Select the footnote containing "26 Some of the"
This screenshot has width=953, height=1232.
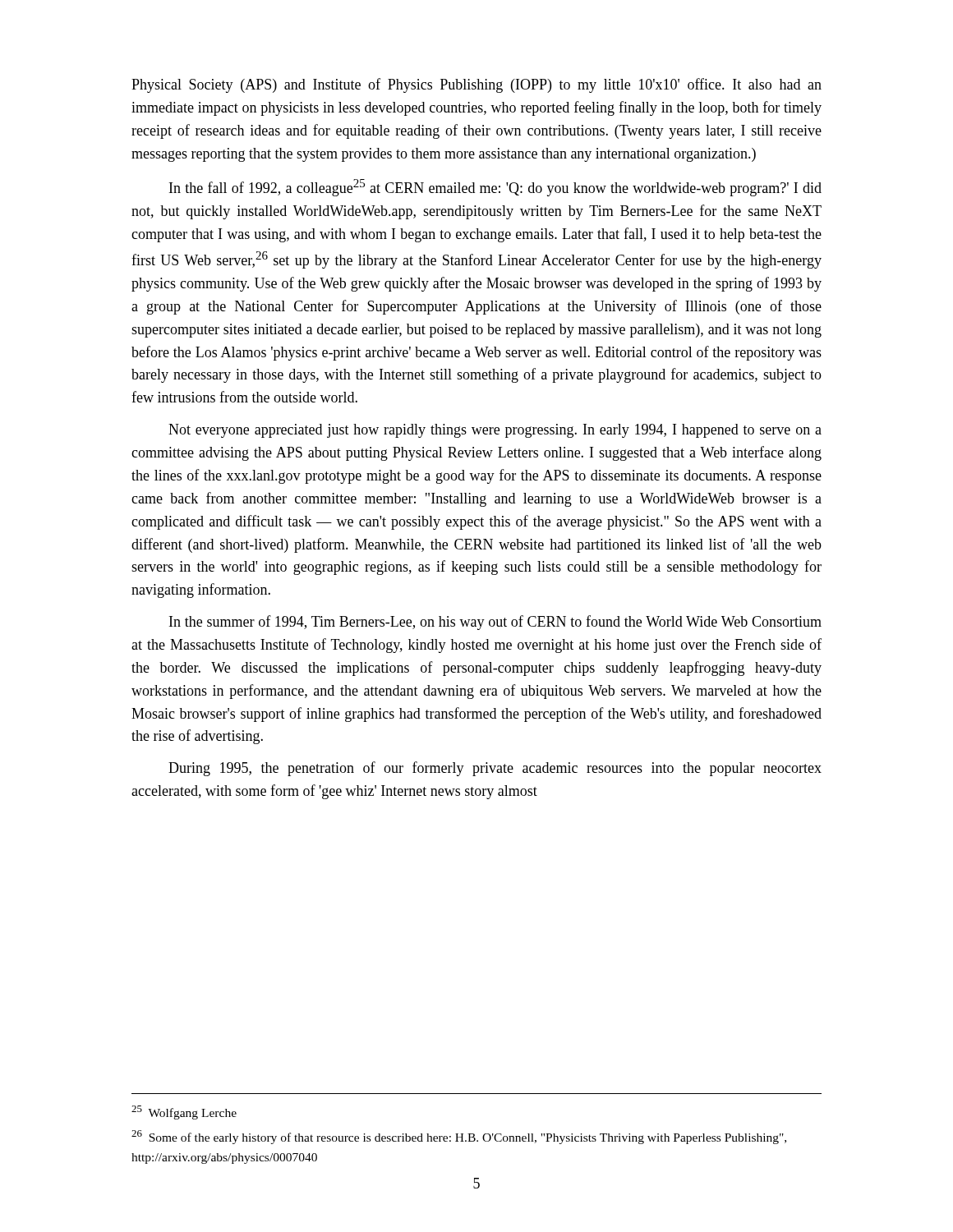[459, 1145]
